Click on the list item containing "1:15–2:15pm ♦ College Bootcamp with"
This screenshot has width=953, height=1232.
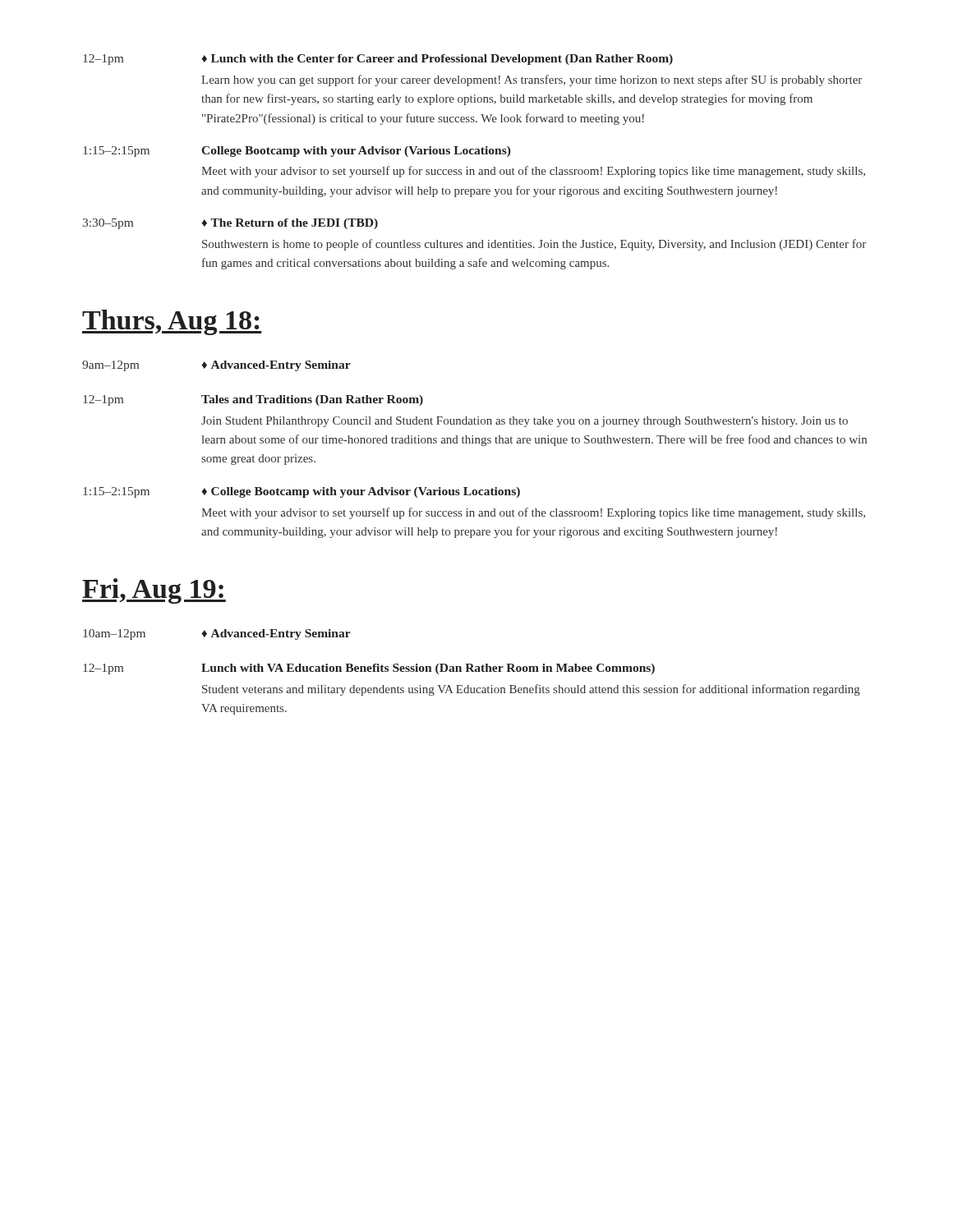click(476, 512)
